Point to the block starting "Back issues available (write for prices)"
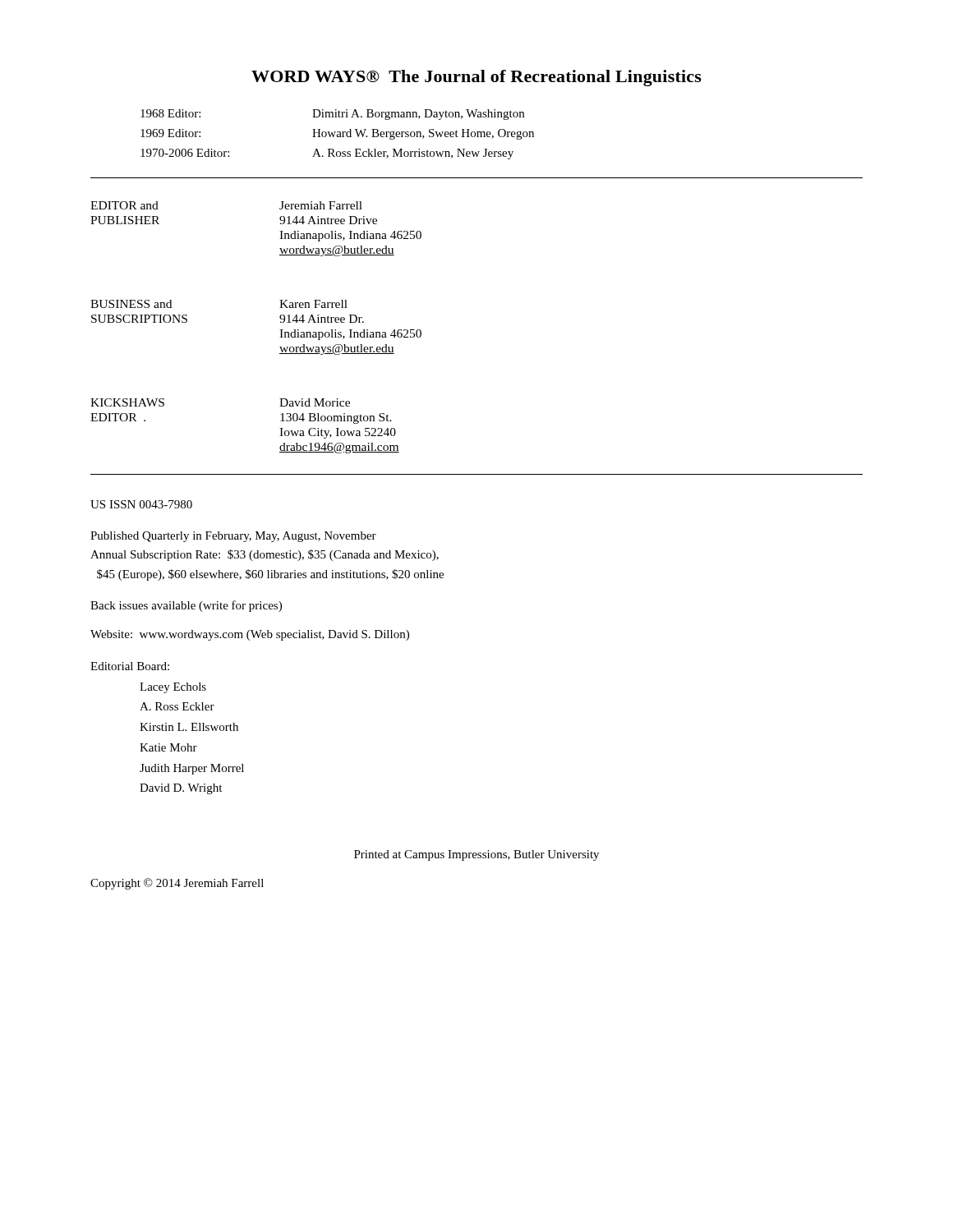Screen dimensions: 1232x953 click(186, 605)
